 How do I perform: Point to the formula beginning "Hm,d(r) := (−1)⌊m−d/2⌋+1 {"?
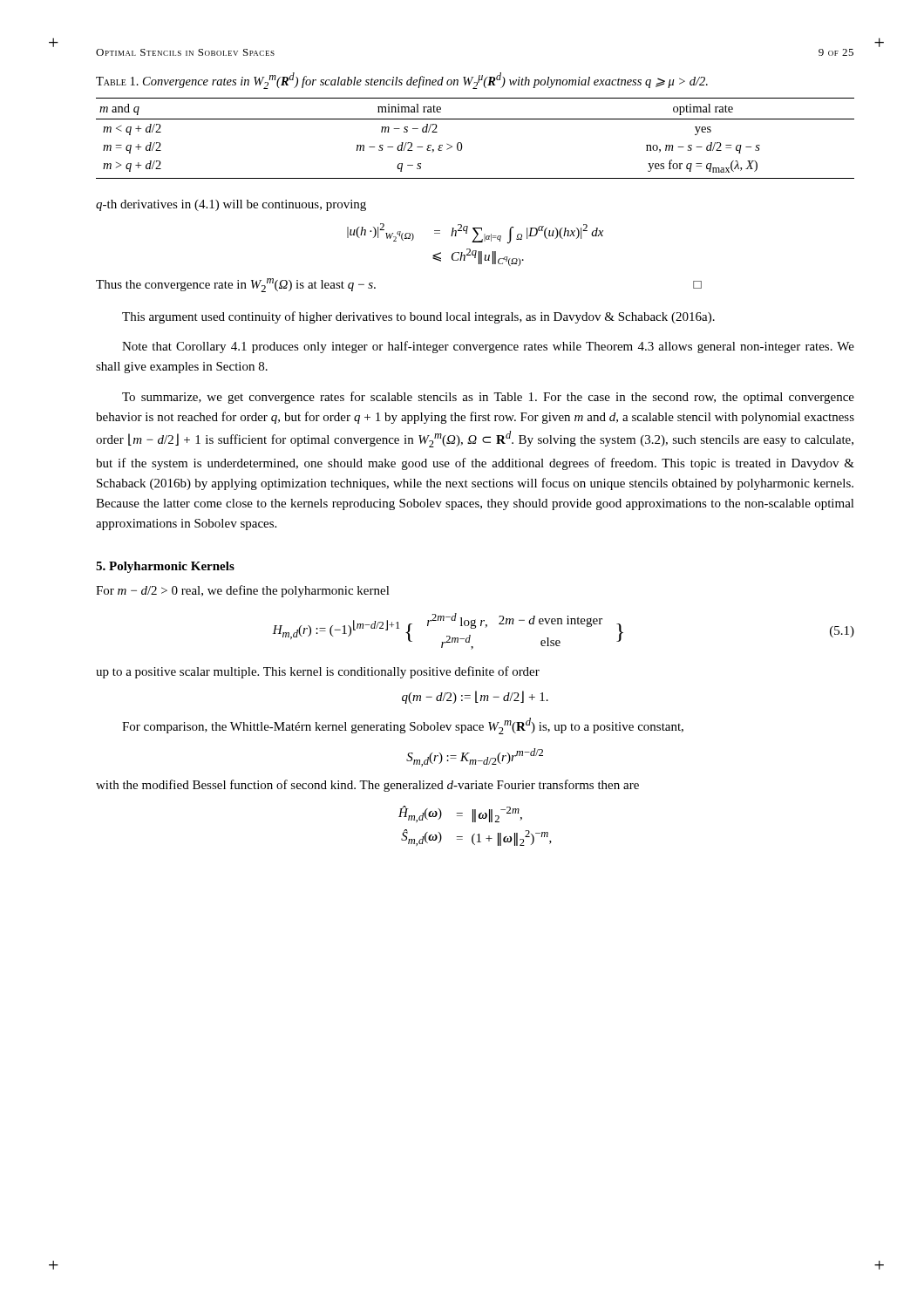(x=475, y=631)
